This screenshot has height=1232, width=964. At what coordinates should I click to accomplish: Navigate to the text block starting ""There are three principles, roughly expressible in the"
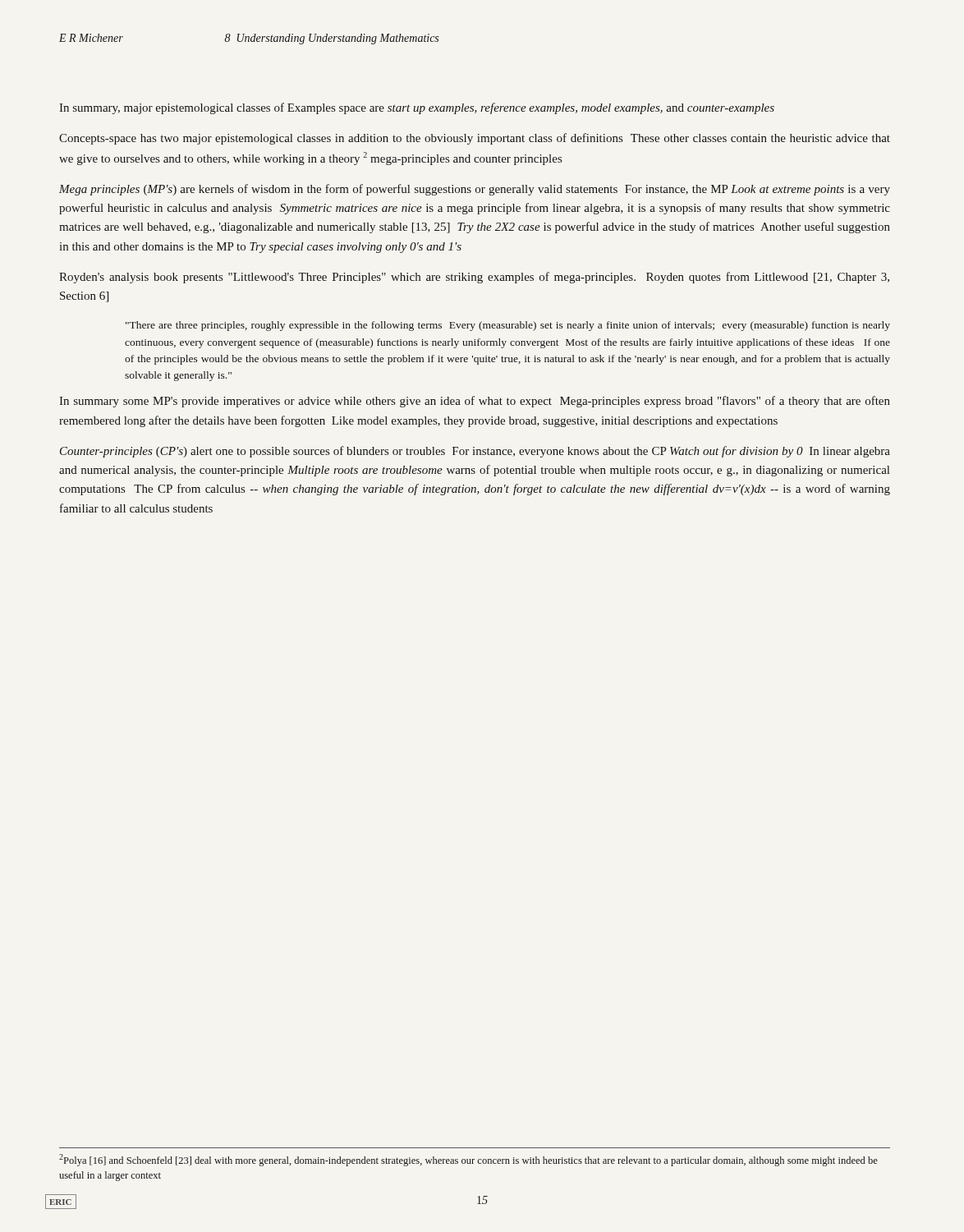pos(507,350)
